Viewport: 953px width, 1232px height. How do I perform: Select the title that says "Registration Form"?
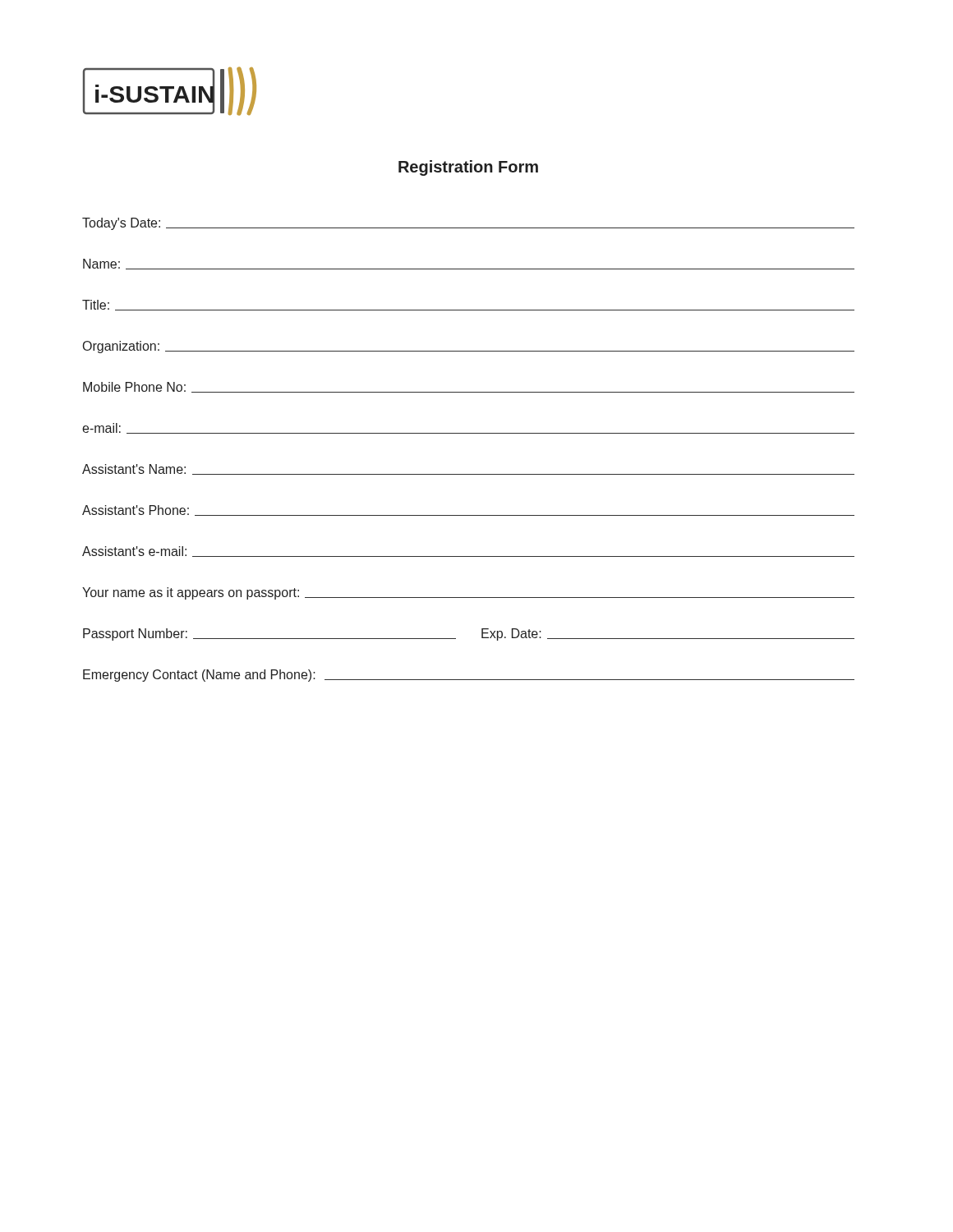[x=468, y=167]
